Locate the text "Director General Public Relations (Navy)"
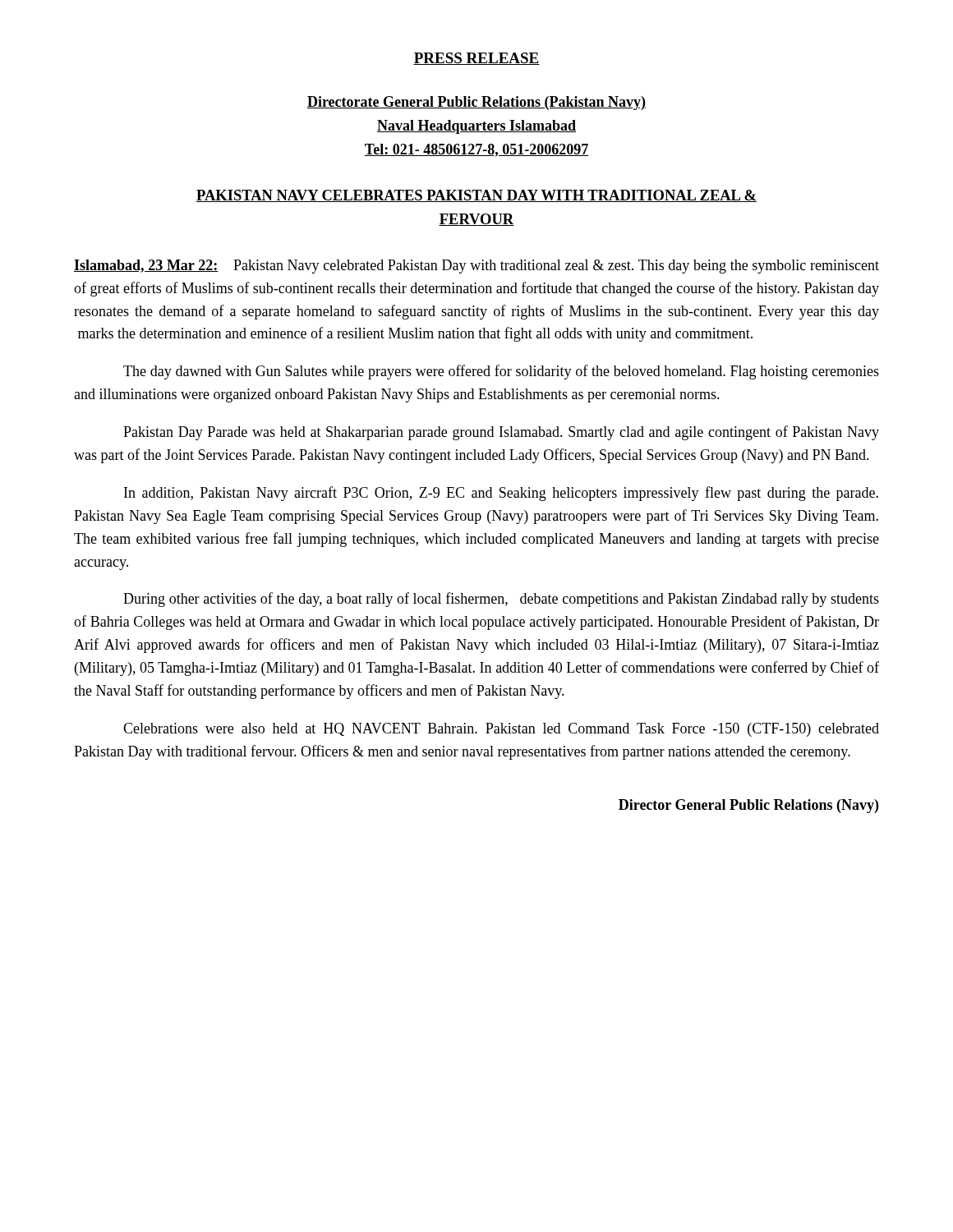This screenshot has height=1232, width=953. pyautogui.click(x=749, y=805)
